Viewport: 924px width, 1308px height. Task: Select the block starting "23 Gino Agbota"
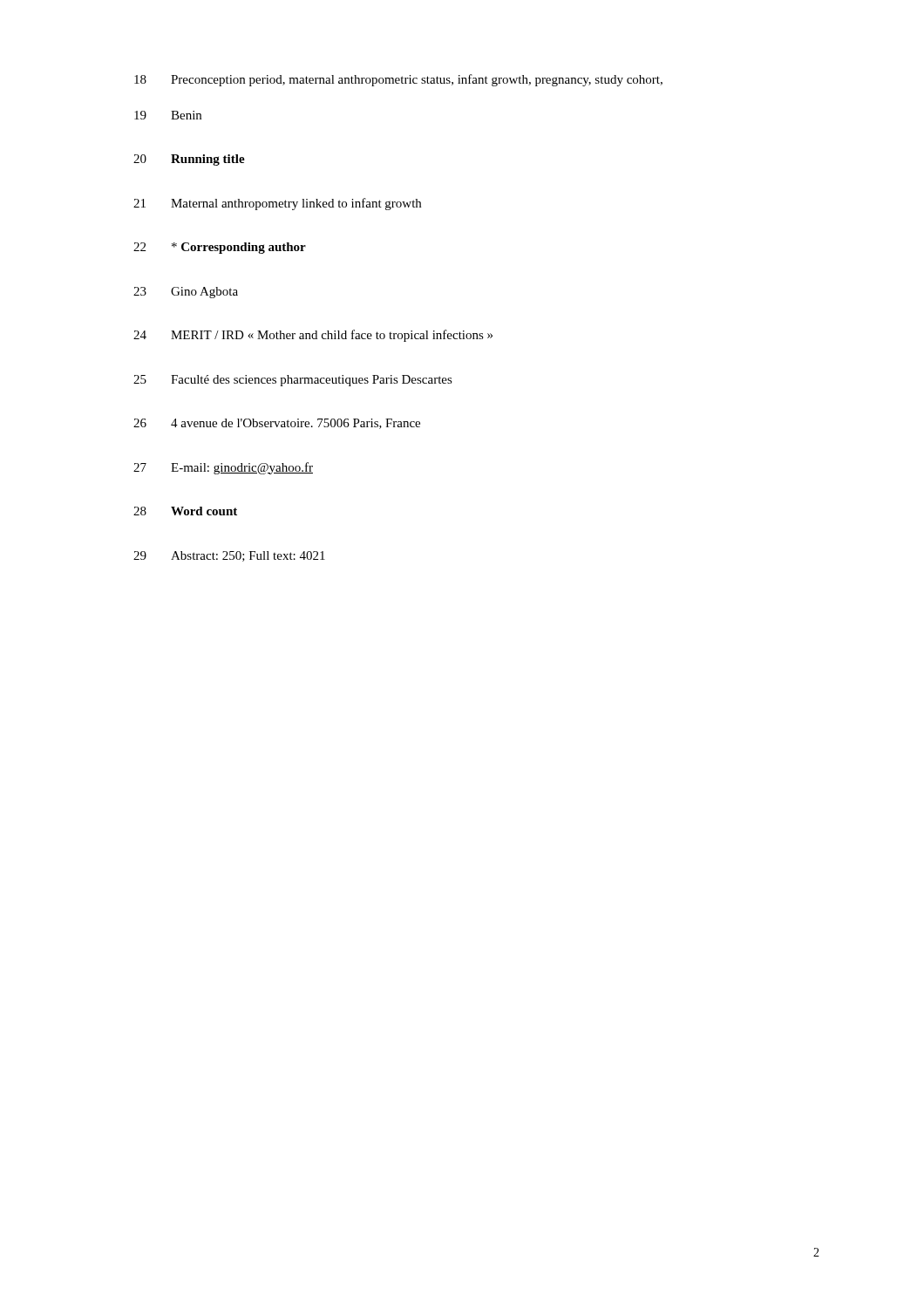186,293
